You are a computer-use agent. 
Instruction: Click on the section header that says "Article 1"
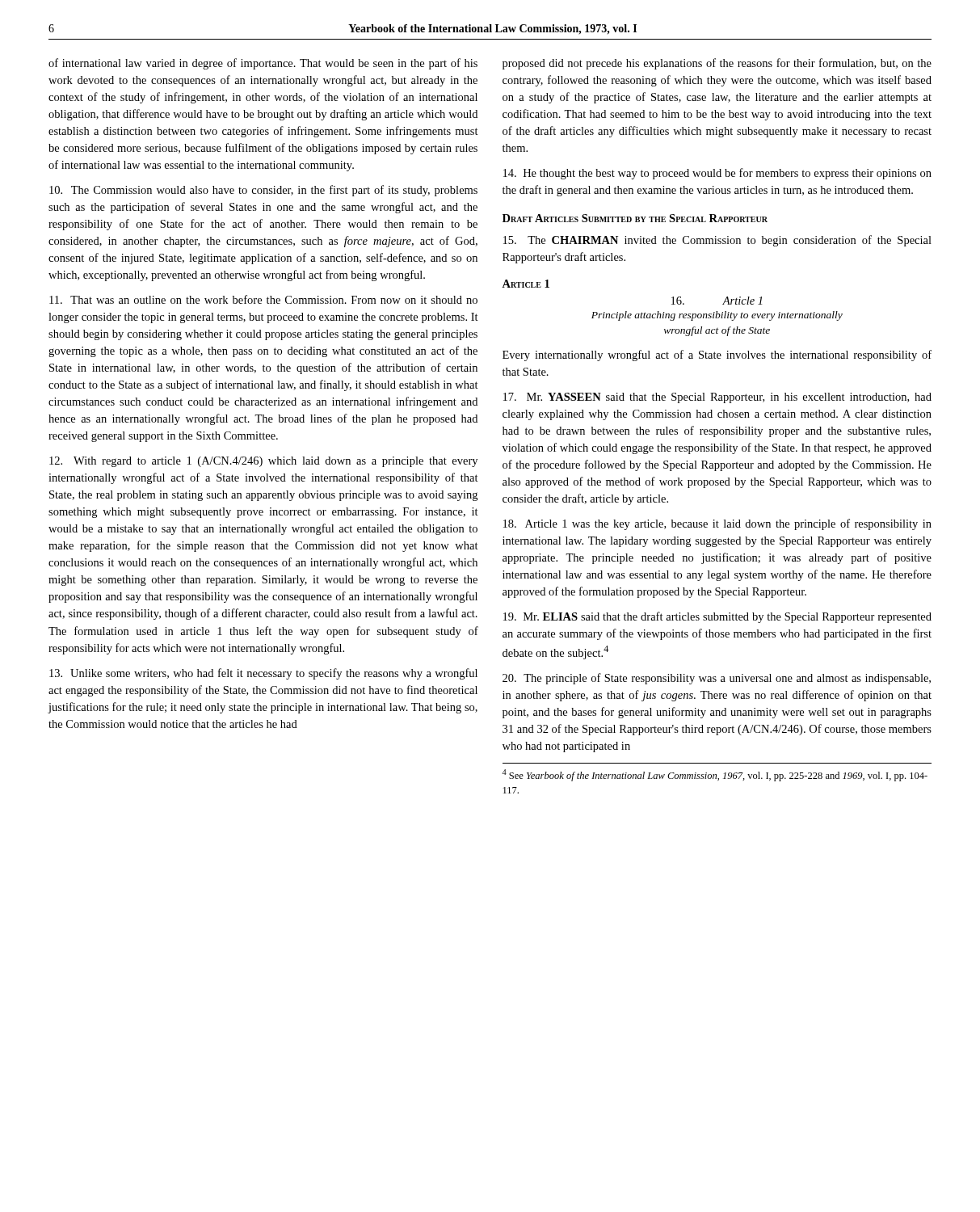[526, 284]
